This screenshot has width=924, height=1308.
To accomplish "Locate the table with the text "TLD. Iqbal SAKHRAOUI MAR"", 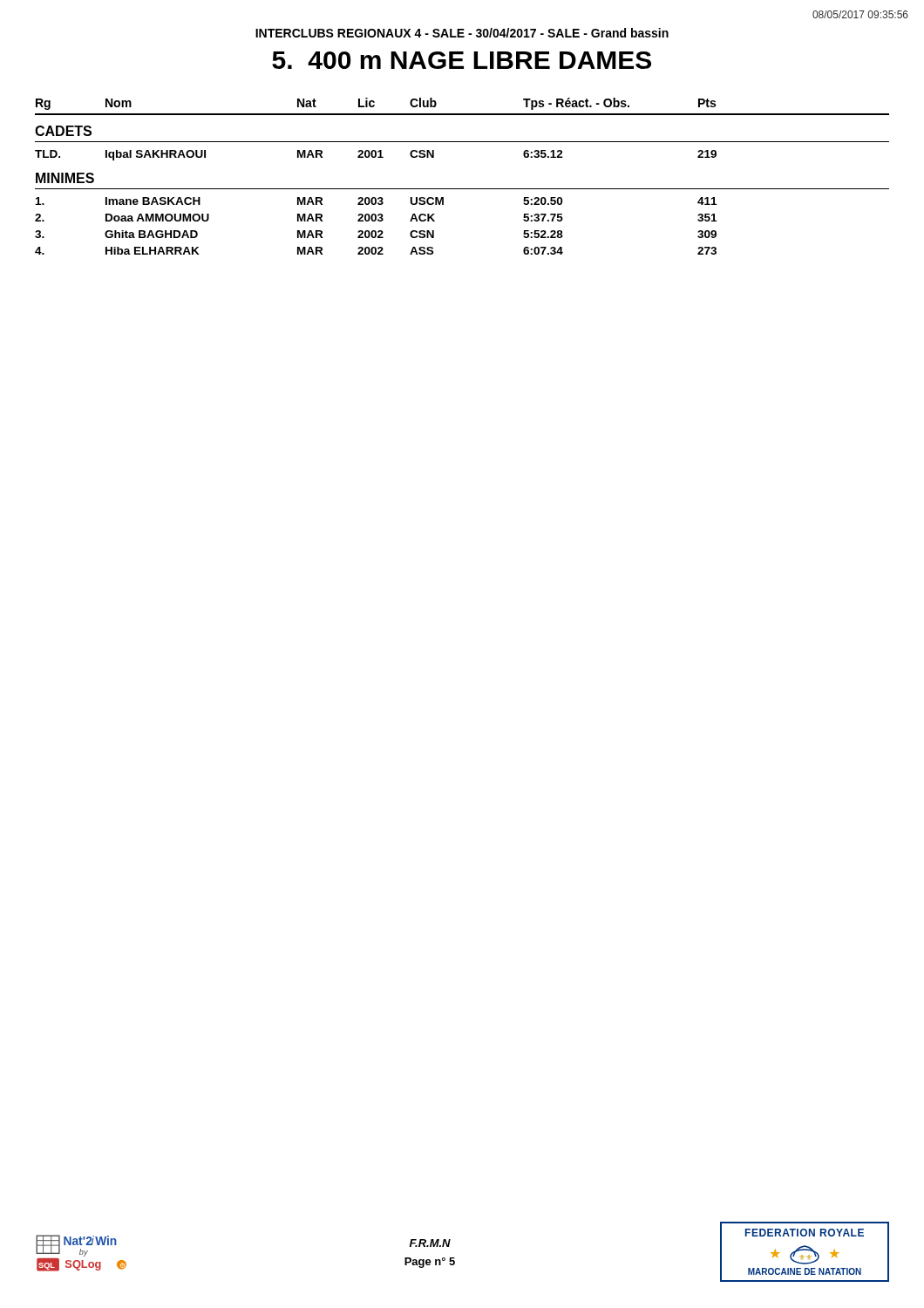I will [x=462, y=154].
